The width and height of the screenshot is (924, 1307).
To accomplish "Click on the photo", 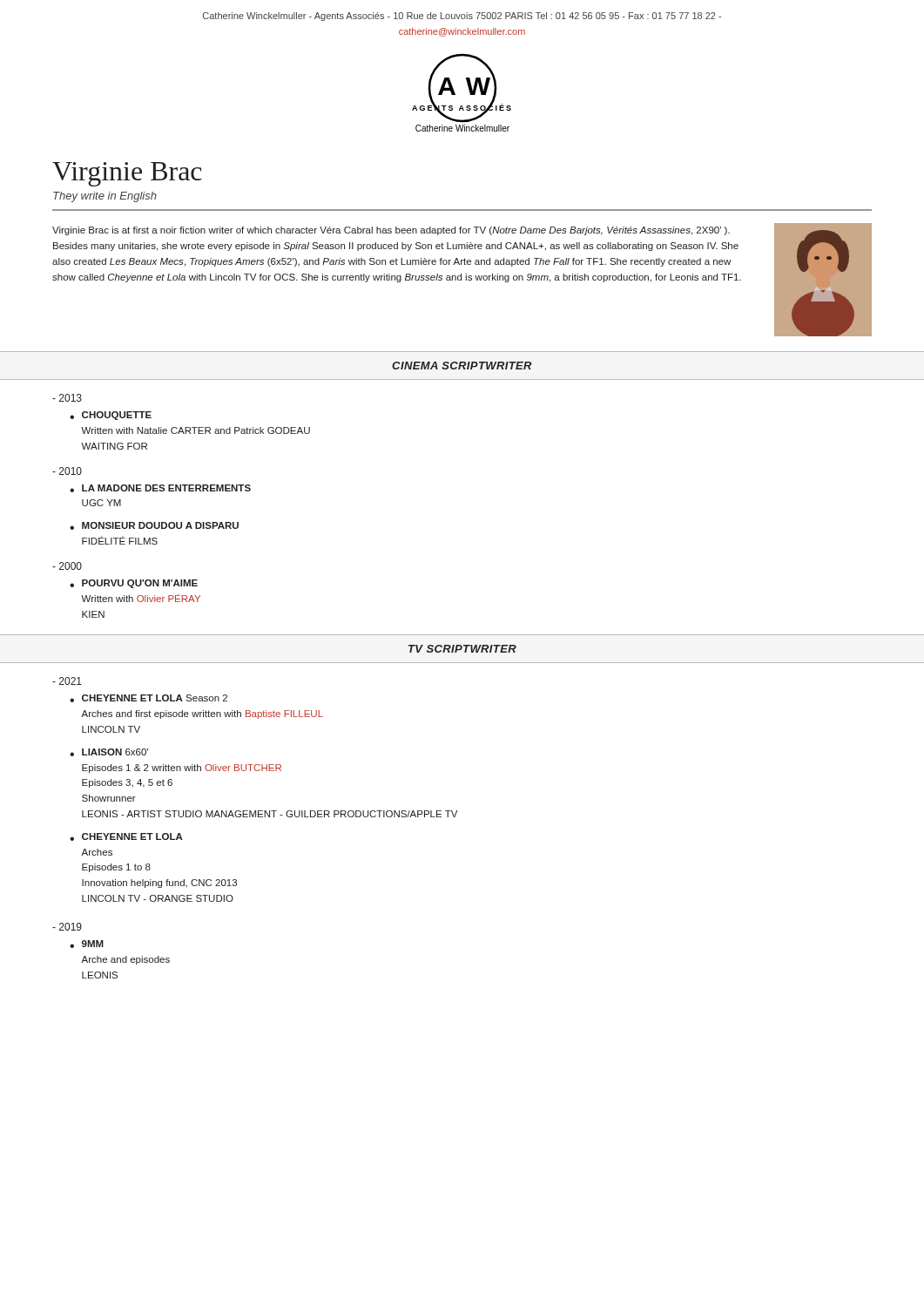I will (823, 281).
